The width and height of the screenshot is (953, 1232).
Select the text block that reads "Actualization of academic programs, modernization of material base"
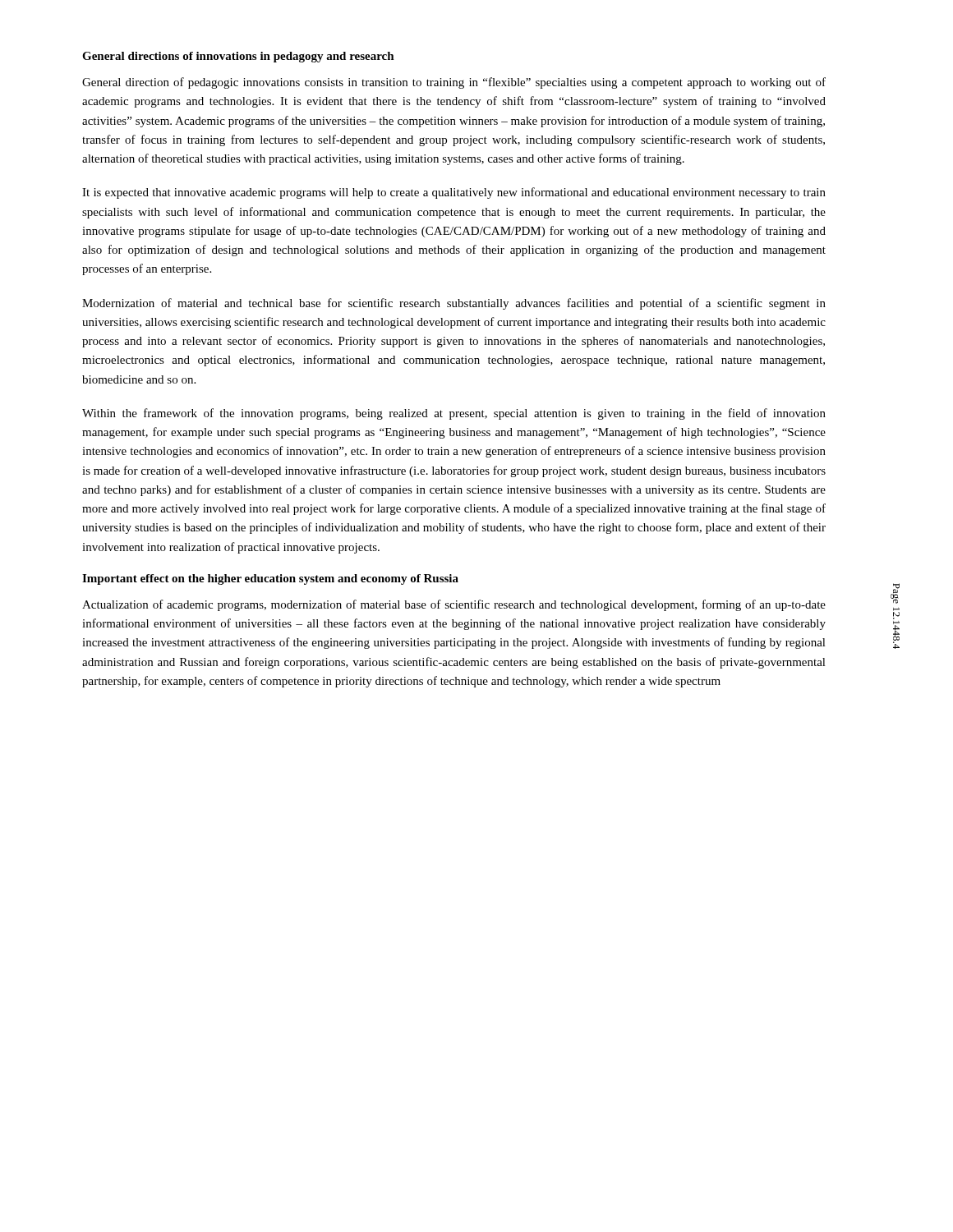coord(454,642)
